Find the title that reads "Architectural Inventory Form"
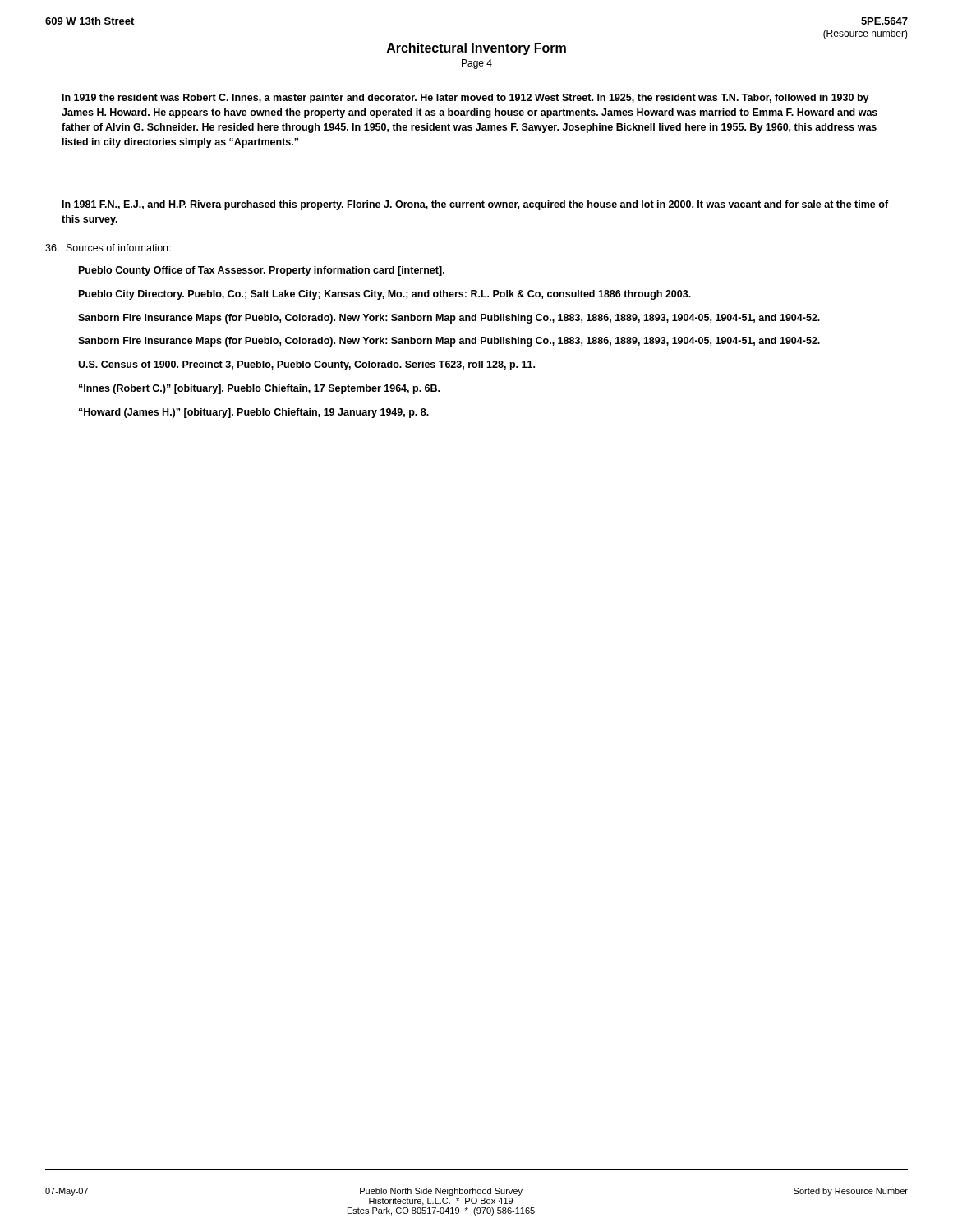 (x=476, y=55)
